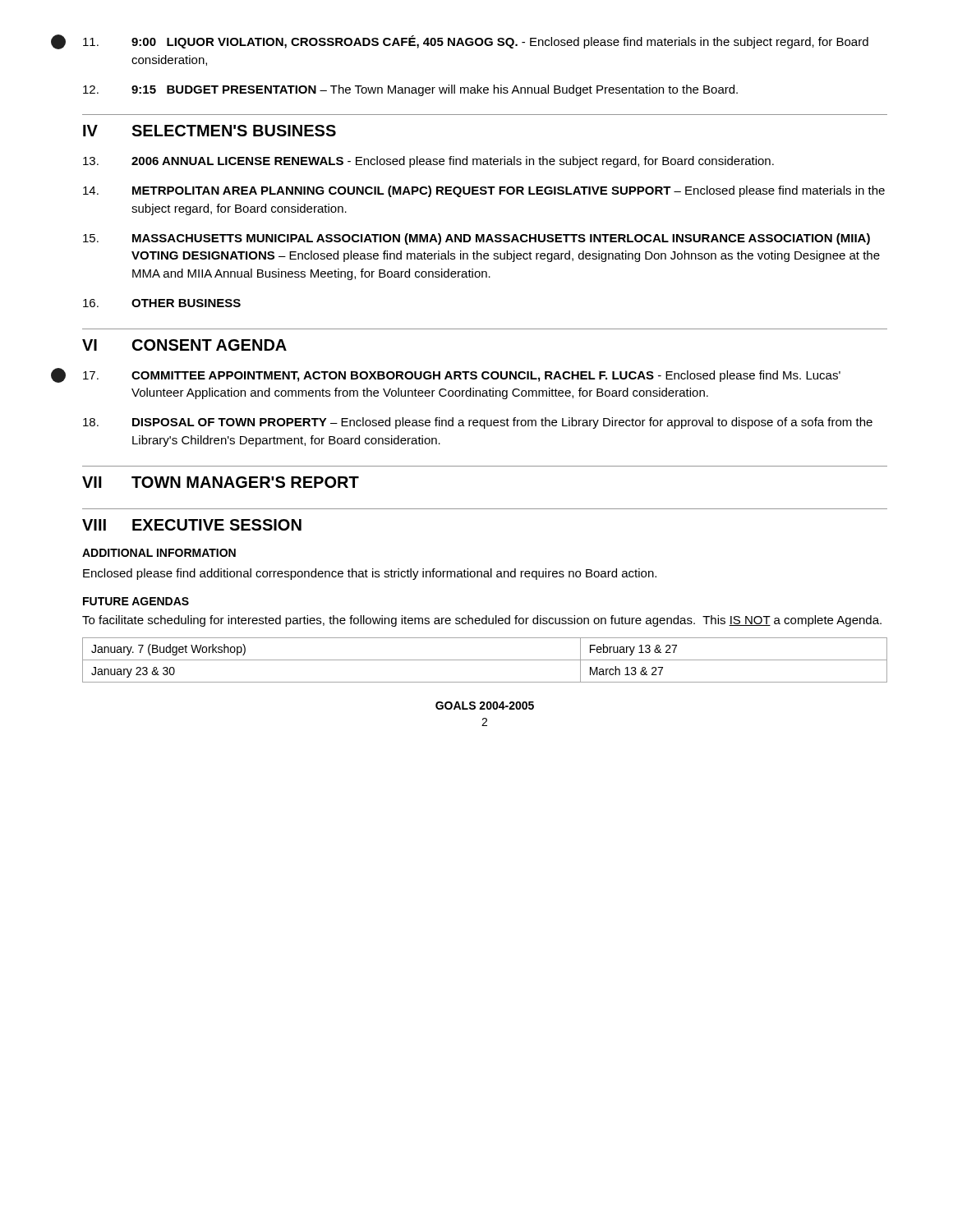Navigate to the passage starting "IV SELECTMEN'S BUSINESS"

(209, 131)
